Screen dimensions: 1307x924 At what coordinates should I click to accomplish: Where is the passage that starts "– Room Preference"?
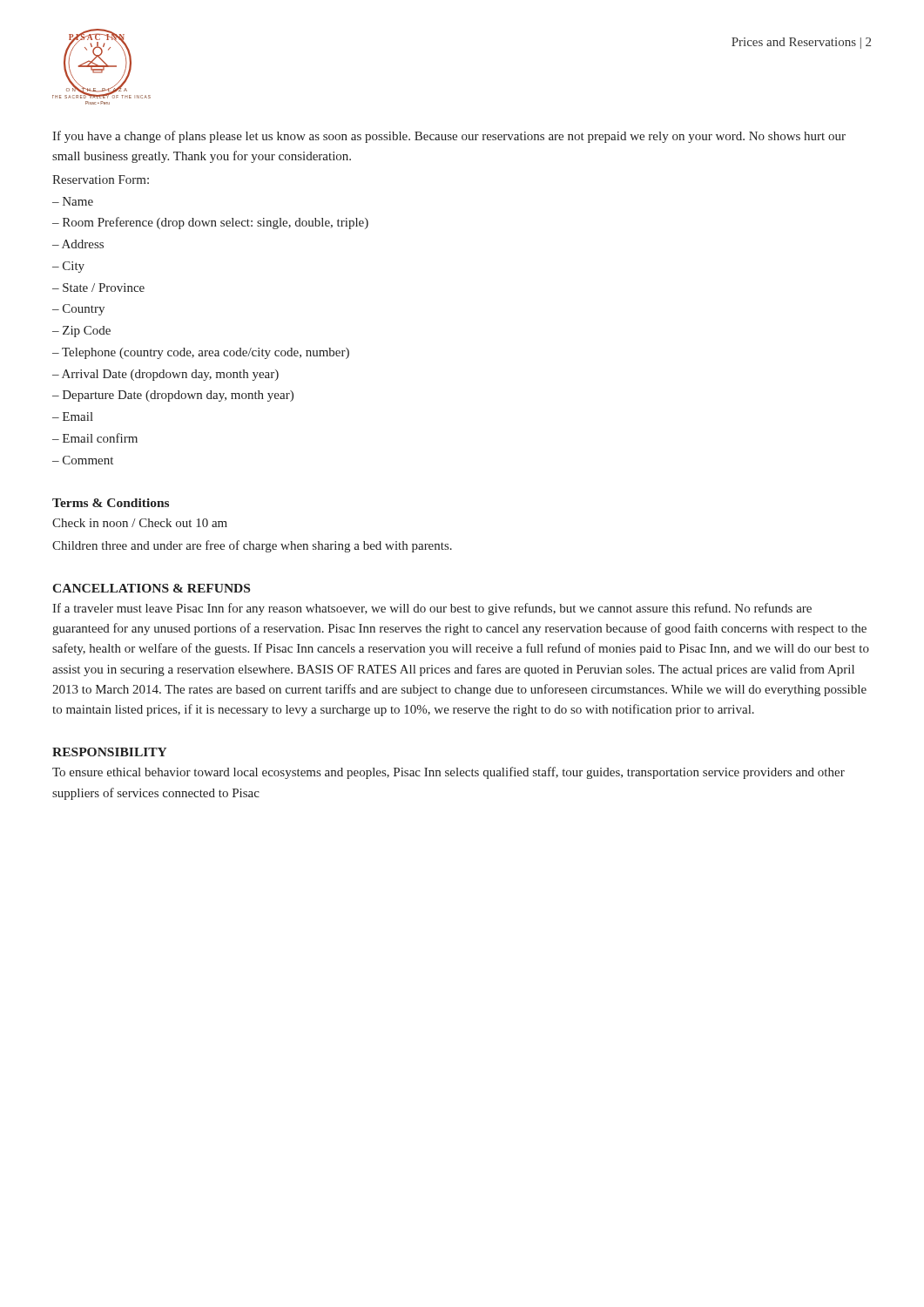[210, 222]
